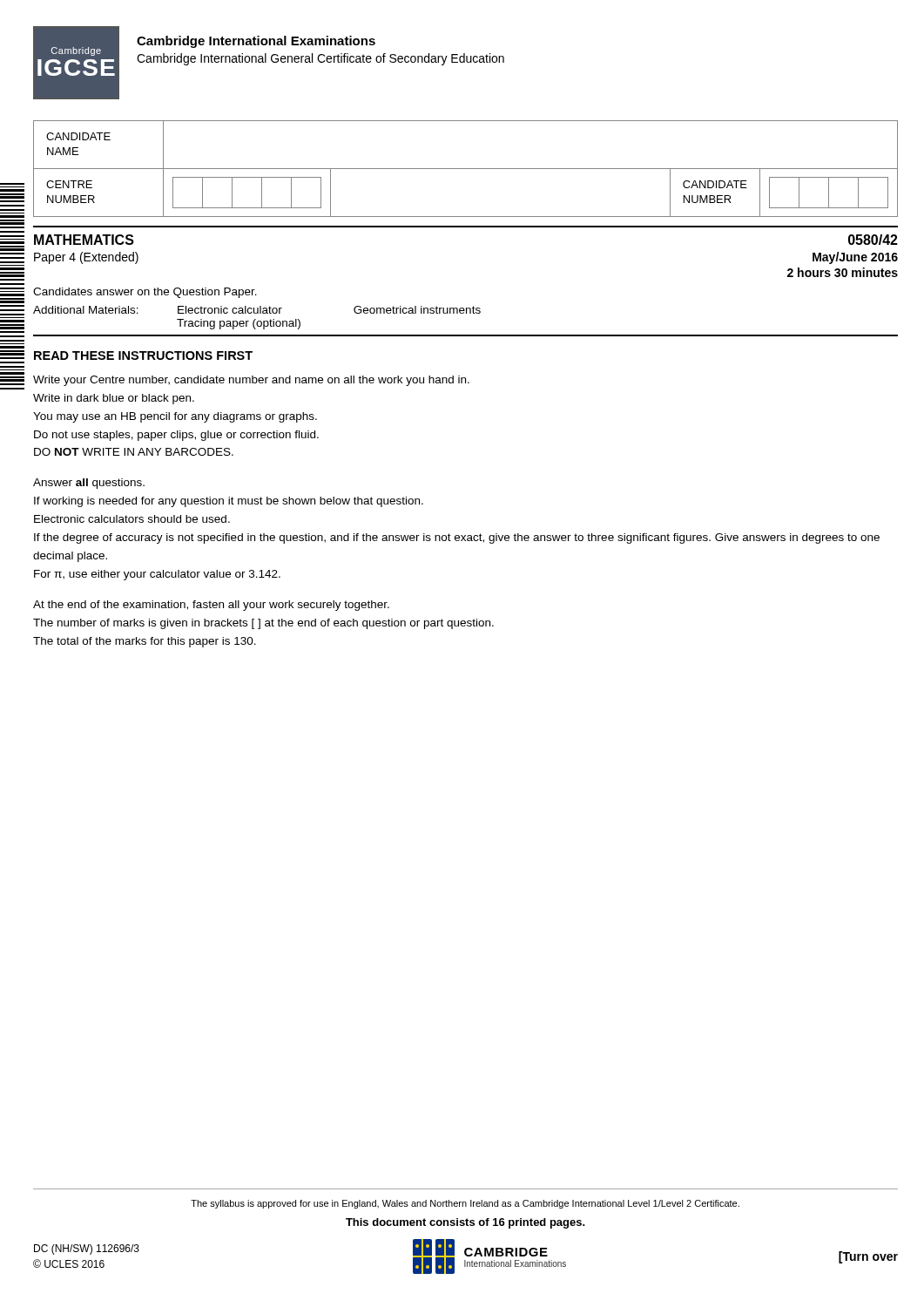Navigate to the text starting "Paper 4 (Extended)"
The height and width of the screenshot is (1307, 924).
86,257
